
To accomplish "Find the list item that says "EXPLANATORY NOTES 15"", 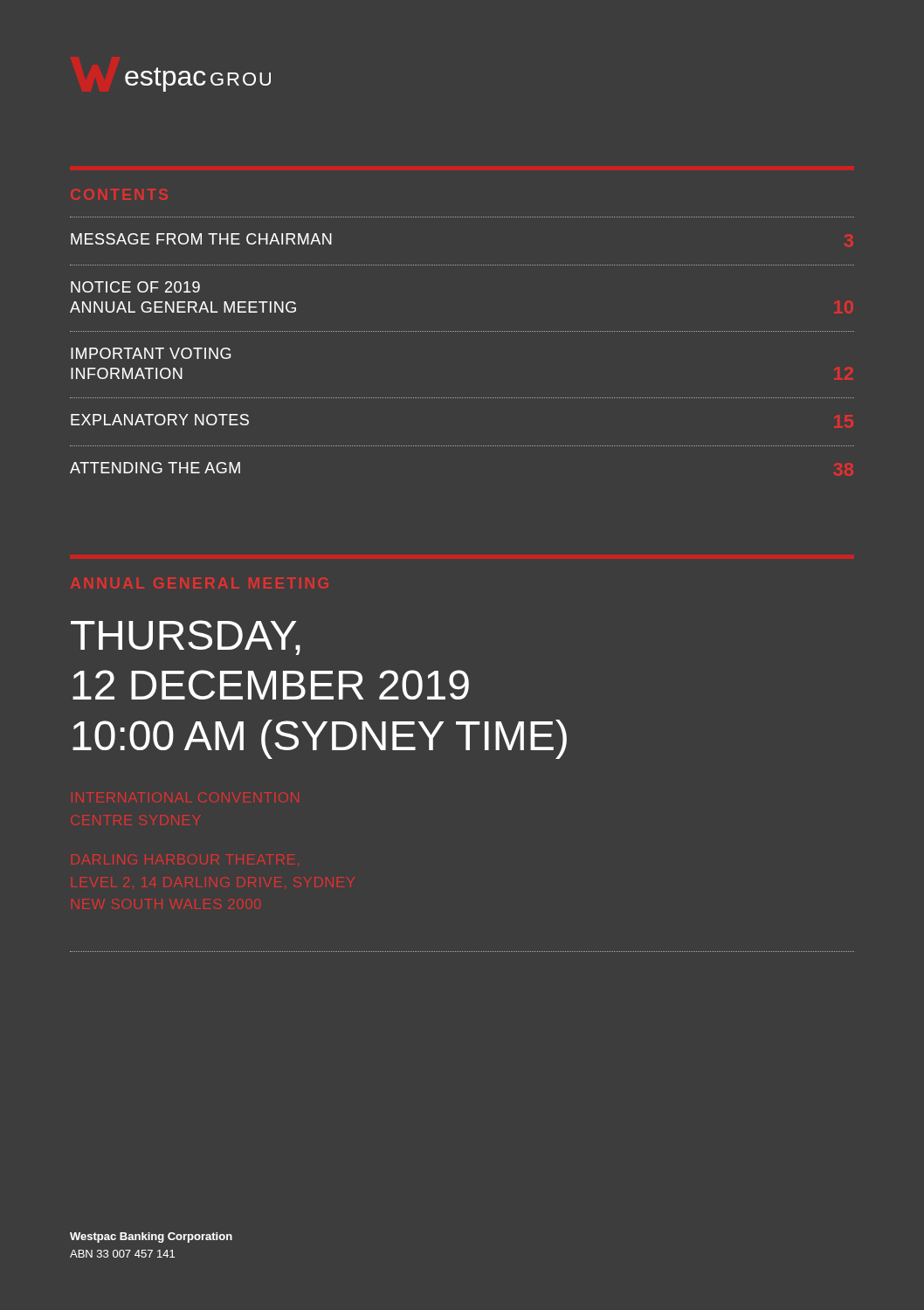I will tap(160, 420).
